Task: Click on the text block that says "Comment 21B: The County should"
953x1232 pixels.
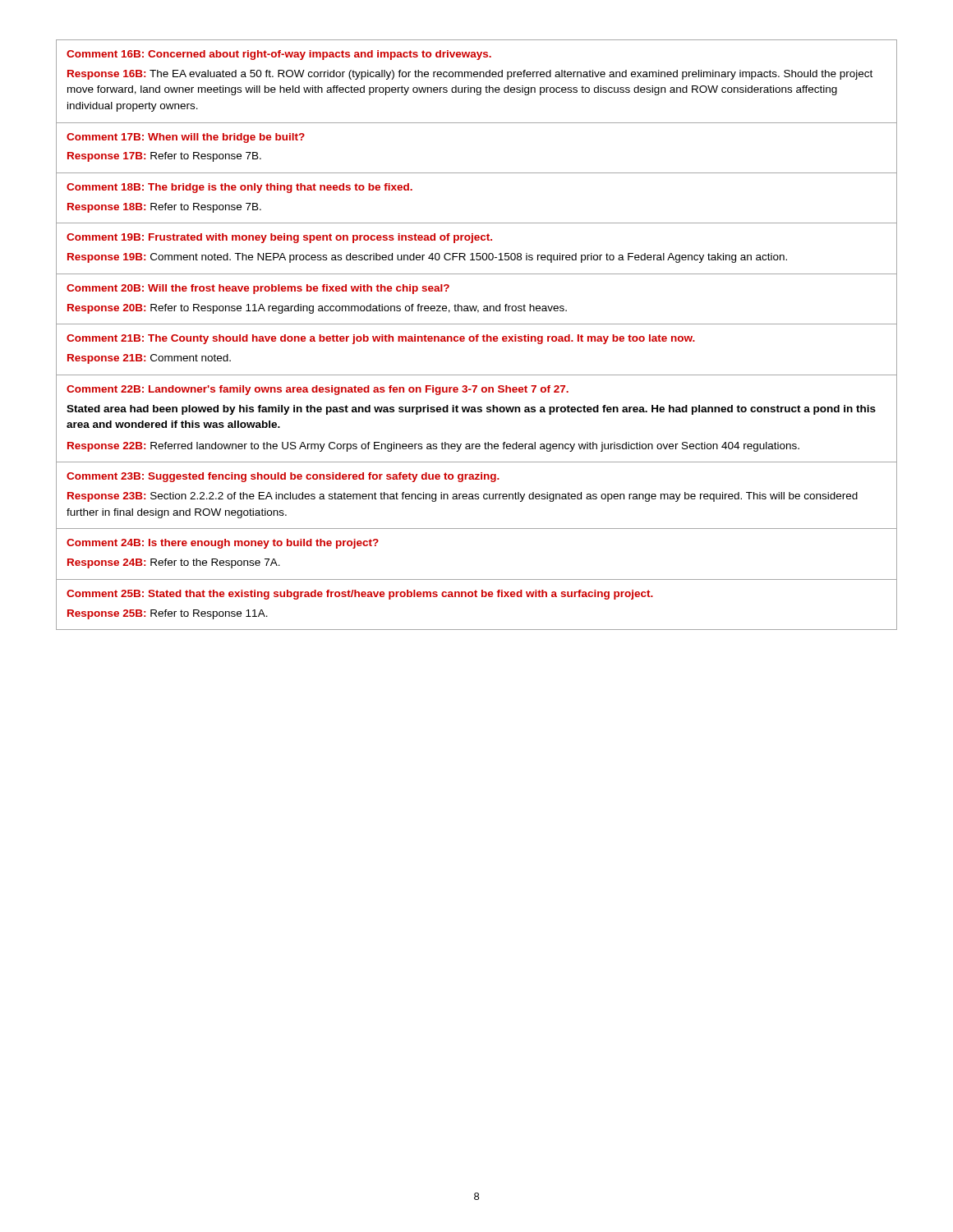Action: click(476, 349)
